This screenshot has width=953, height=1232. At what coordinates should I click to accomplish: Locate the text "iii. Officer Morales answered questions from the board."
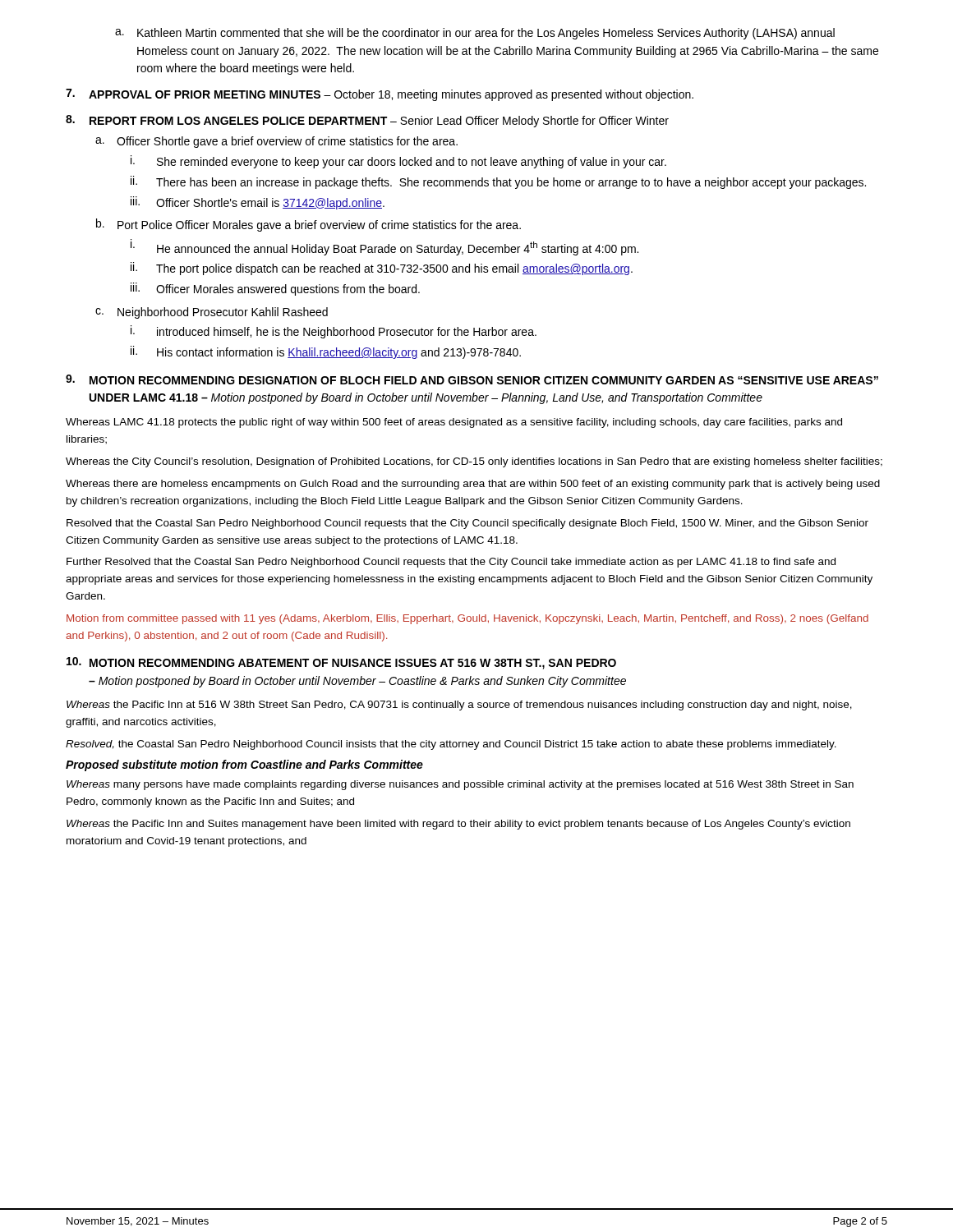(x=275, y=289)
